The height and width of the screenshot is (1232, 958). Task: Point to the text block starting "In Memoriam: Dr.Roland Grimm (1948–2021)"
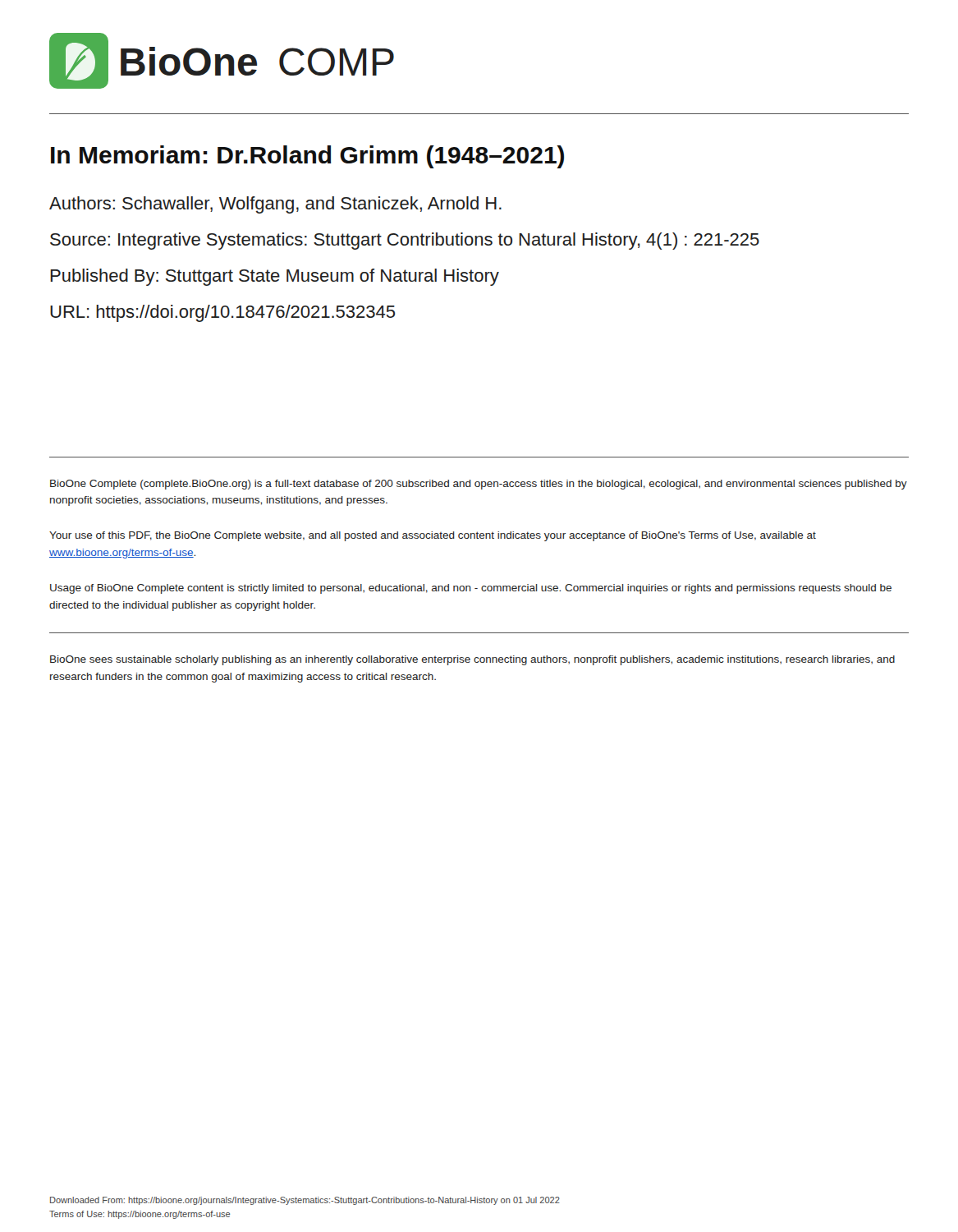pos(307,155)
